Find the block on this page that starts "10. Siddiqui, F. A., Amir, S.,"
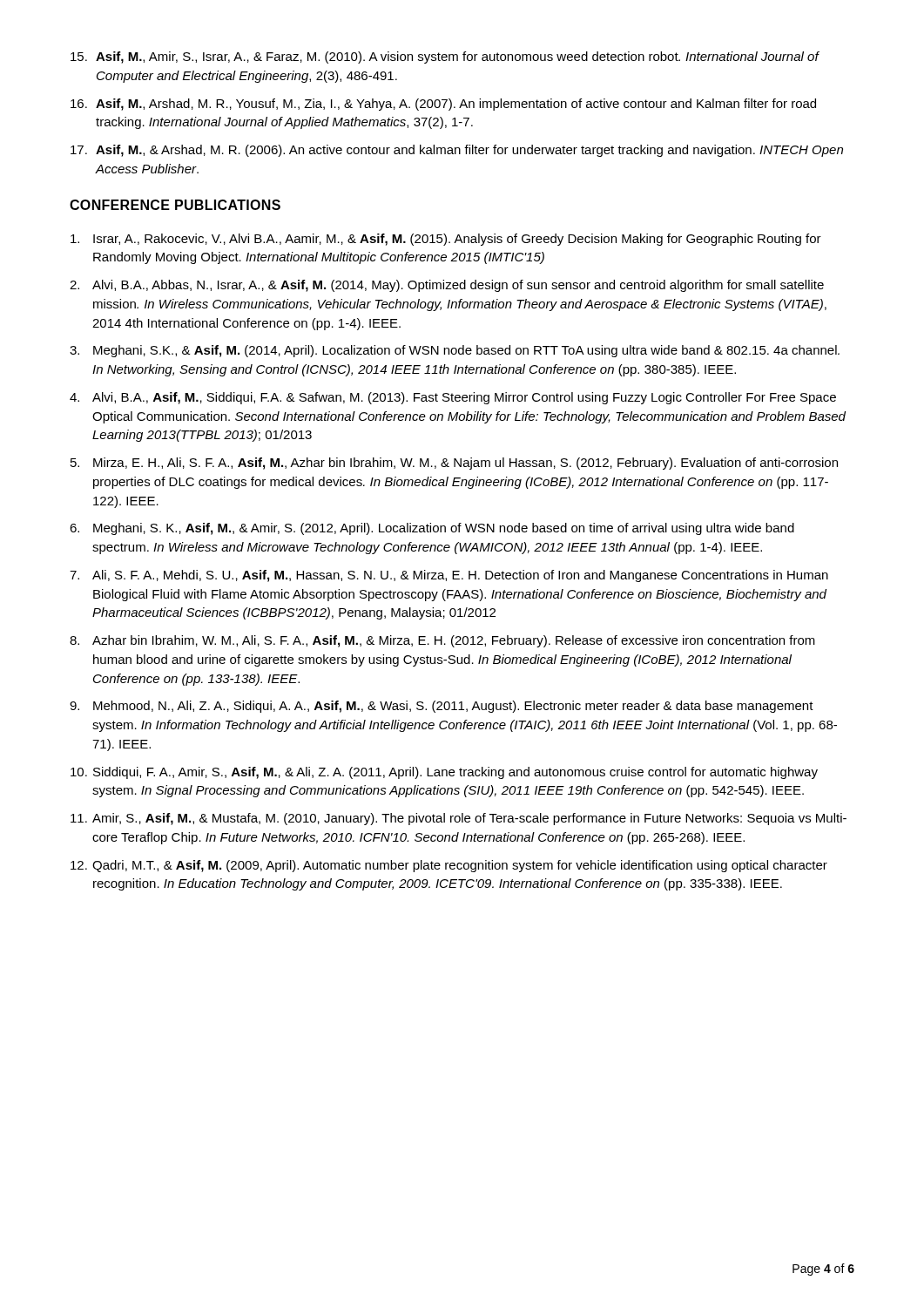 point(462,781)
